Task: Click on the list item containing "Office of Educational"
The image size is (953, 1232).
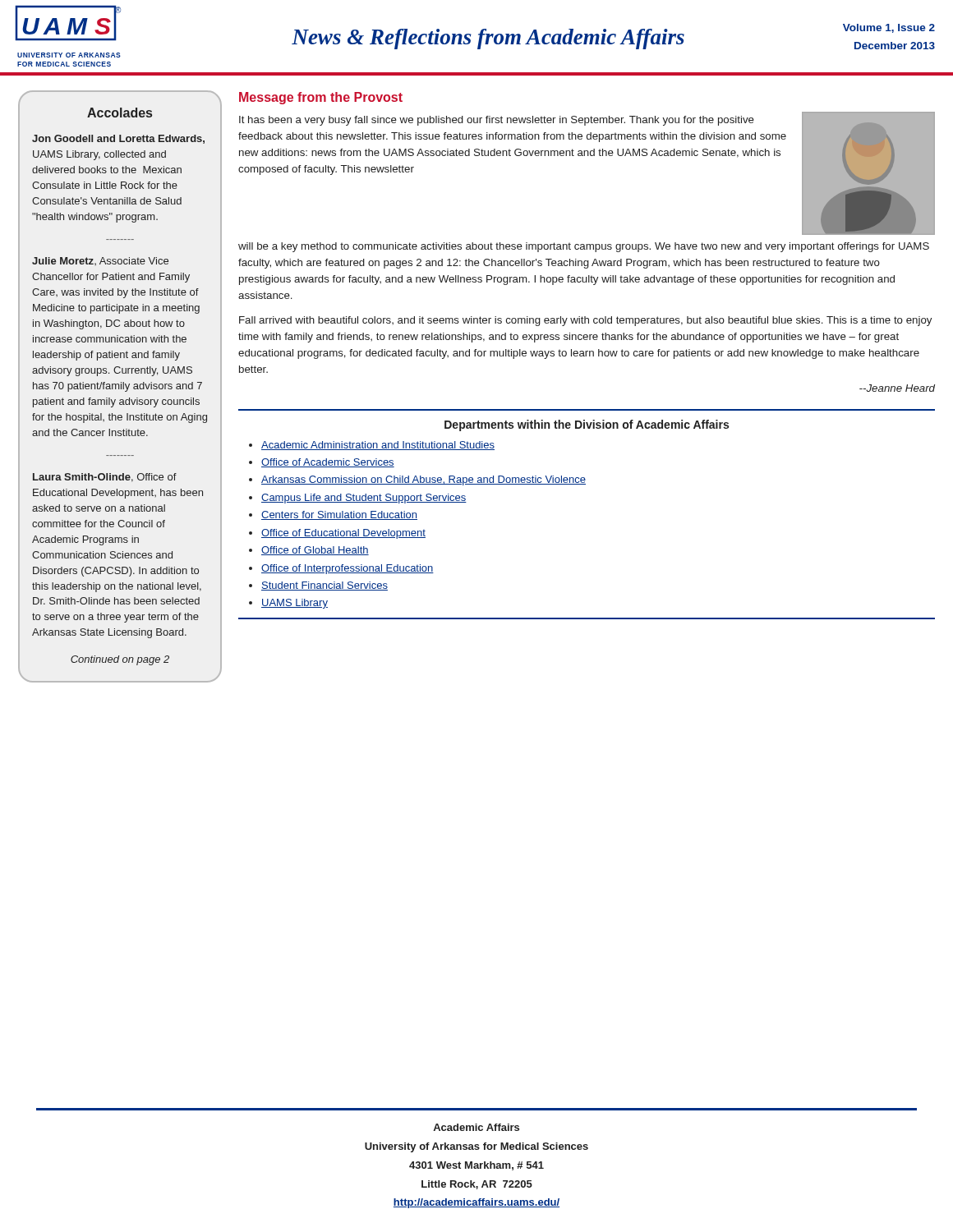Action: 343,532
